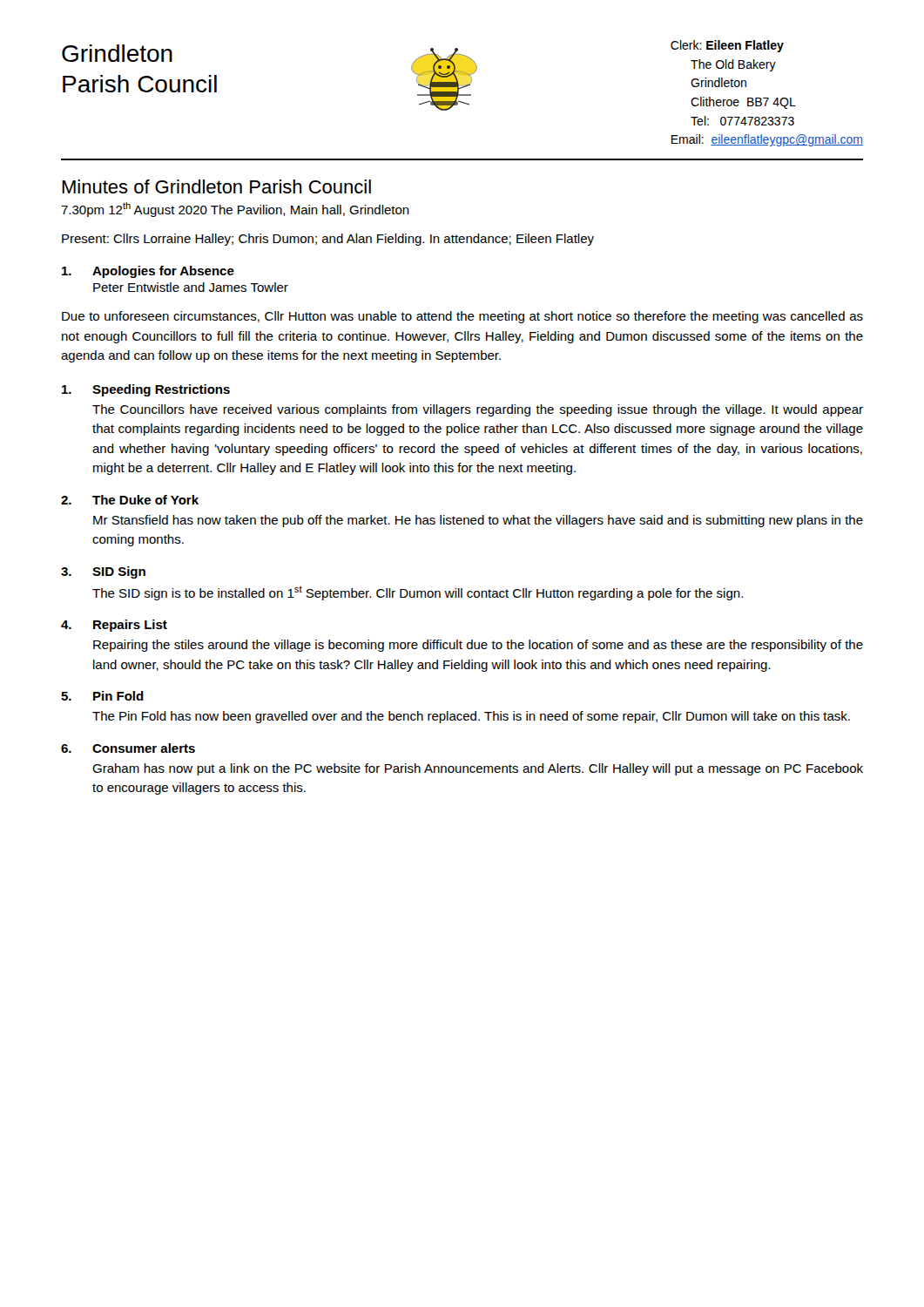Find the list item with the text "Apologies for Absence Peter Entwistle and James Towler"
The height and width of the screenshot is (1307, 924).
148,272
